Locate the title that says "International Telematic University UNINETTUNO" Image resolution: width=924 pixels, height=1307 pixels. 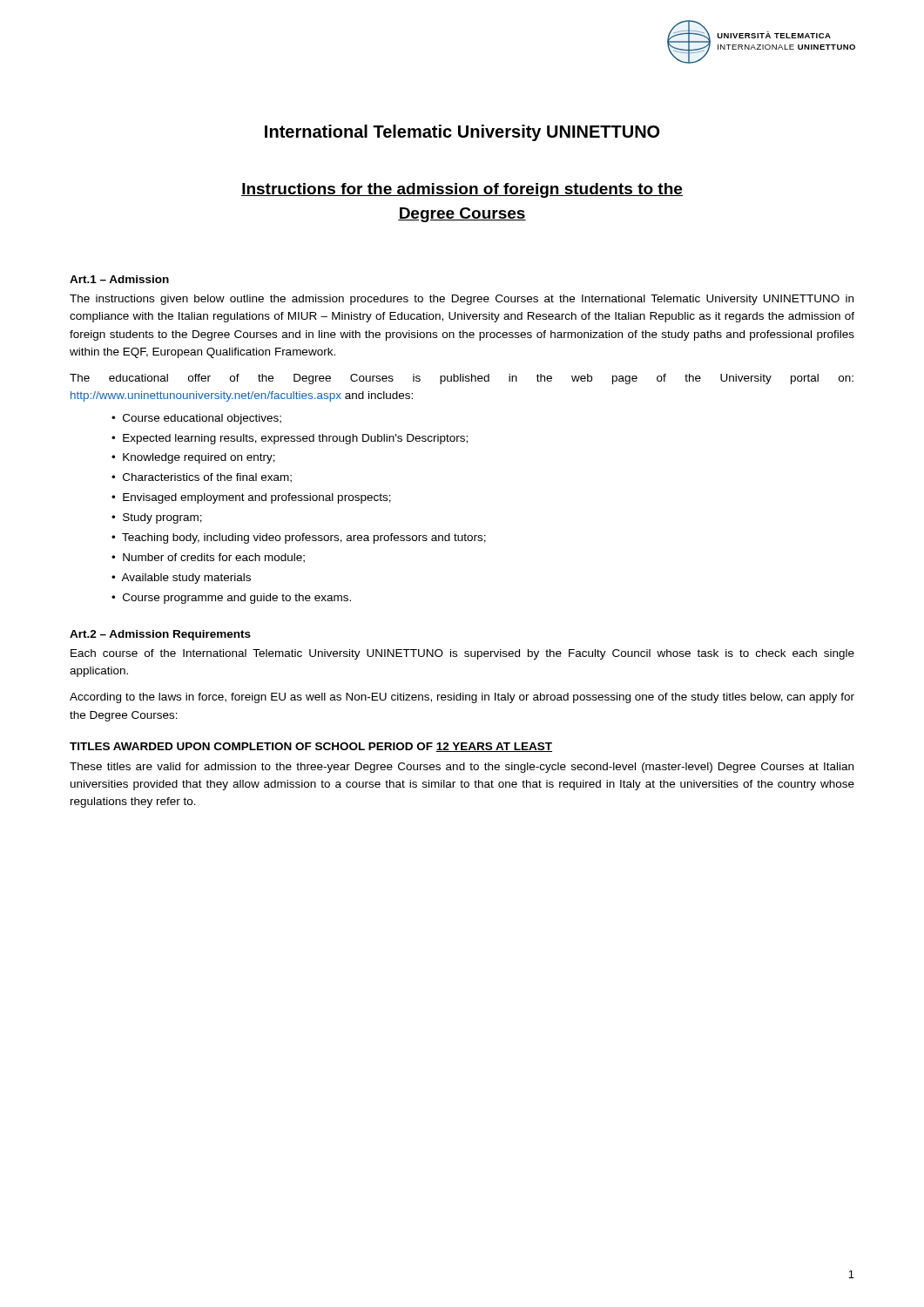tap(462, 132)
